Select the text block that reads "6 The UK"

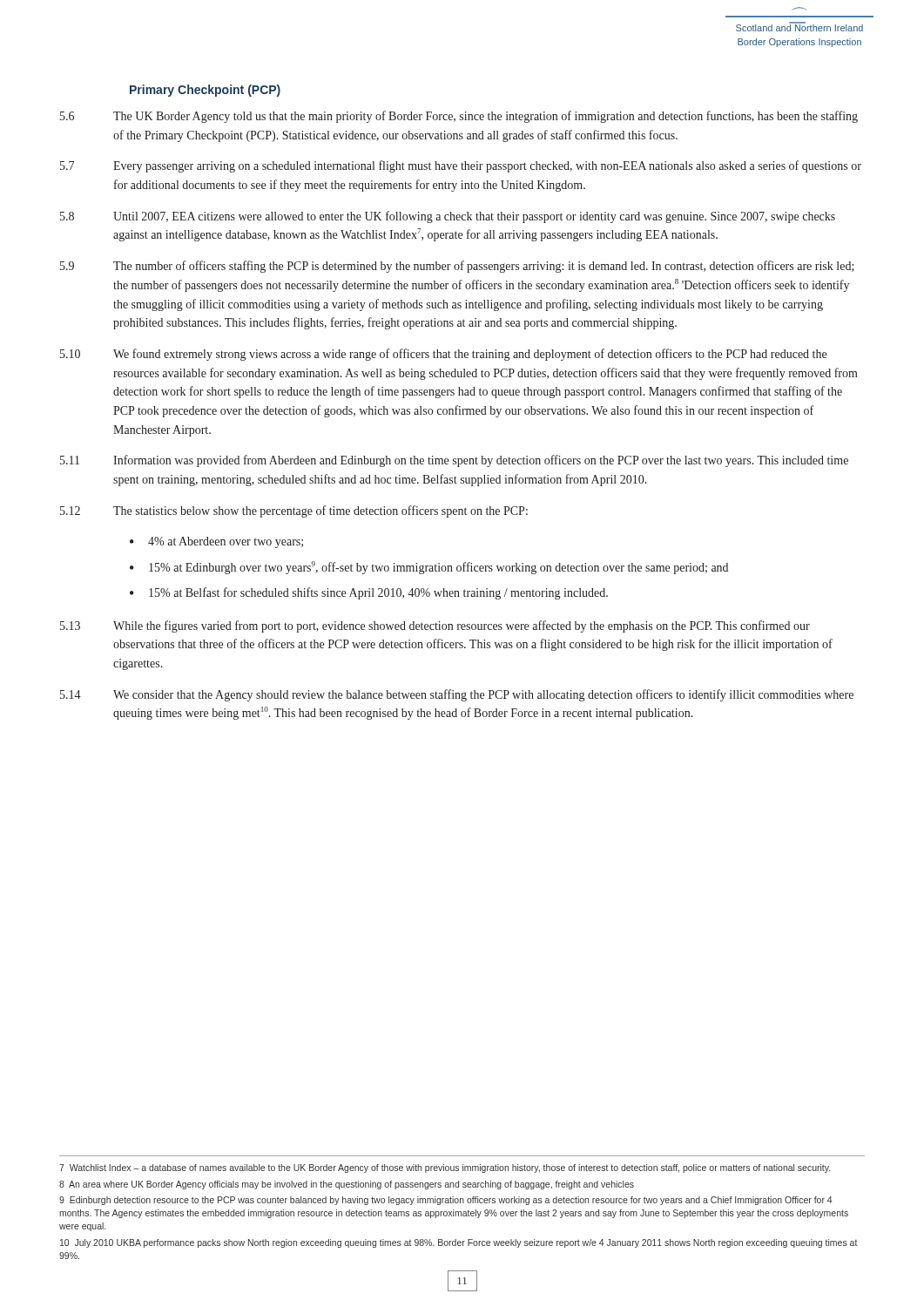(462, 126)
